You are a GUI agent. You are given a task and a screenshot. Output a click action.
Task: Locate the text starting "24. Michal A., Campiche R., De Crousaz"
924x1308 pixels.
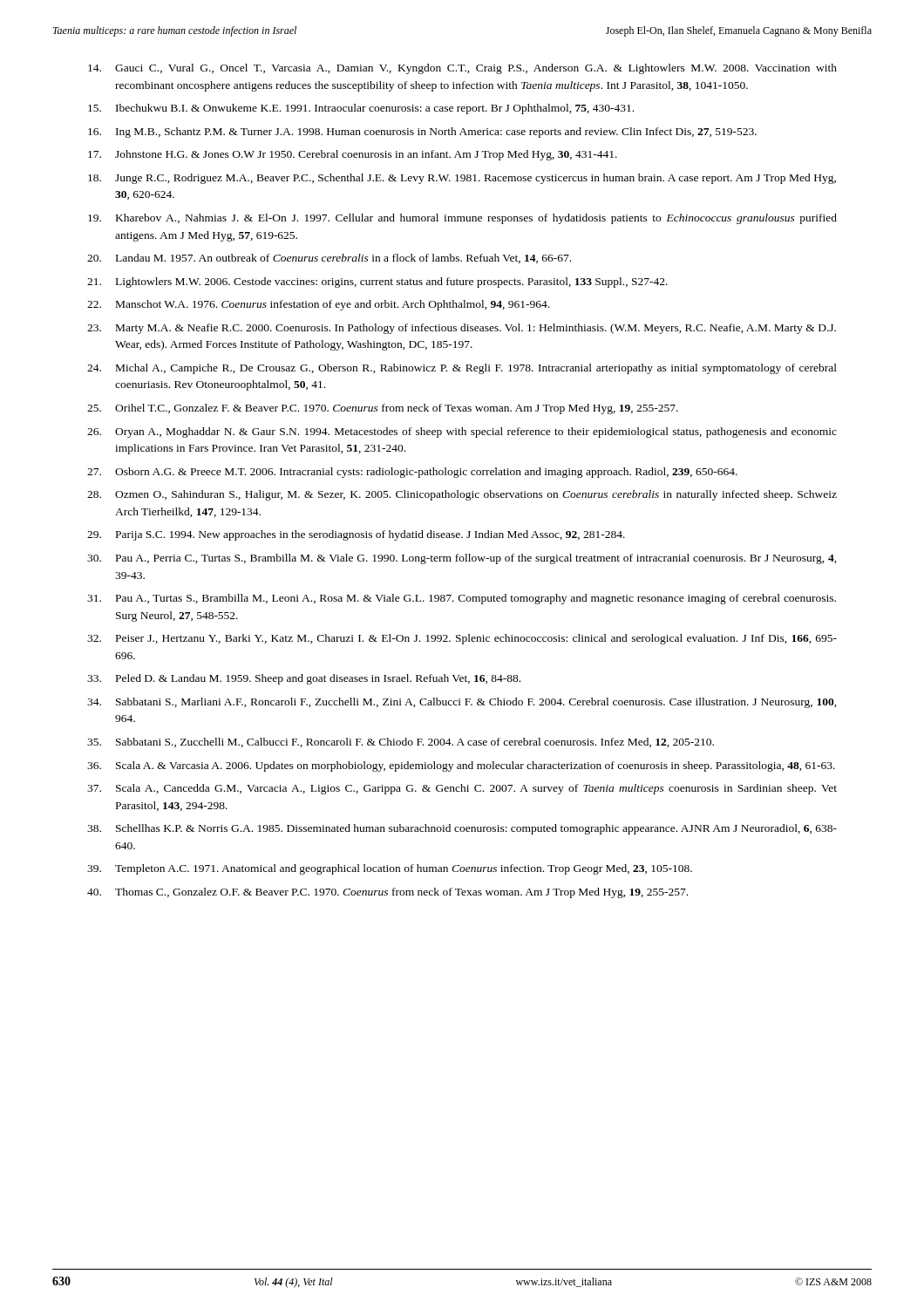point(462,376)
